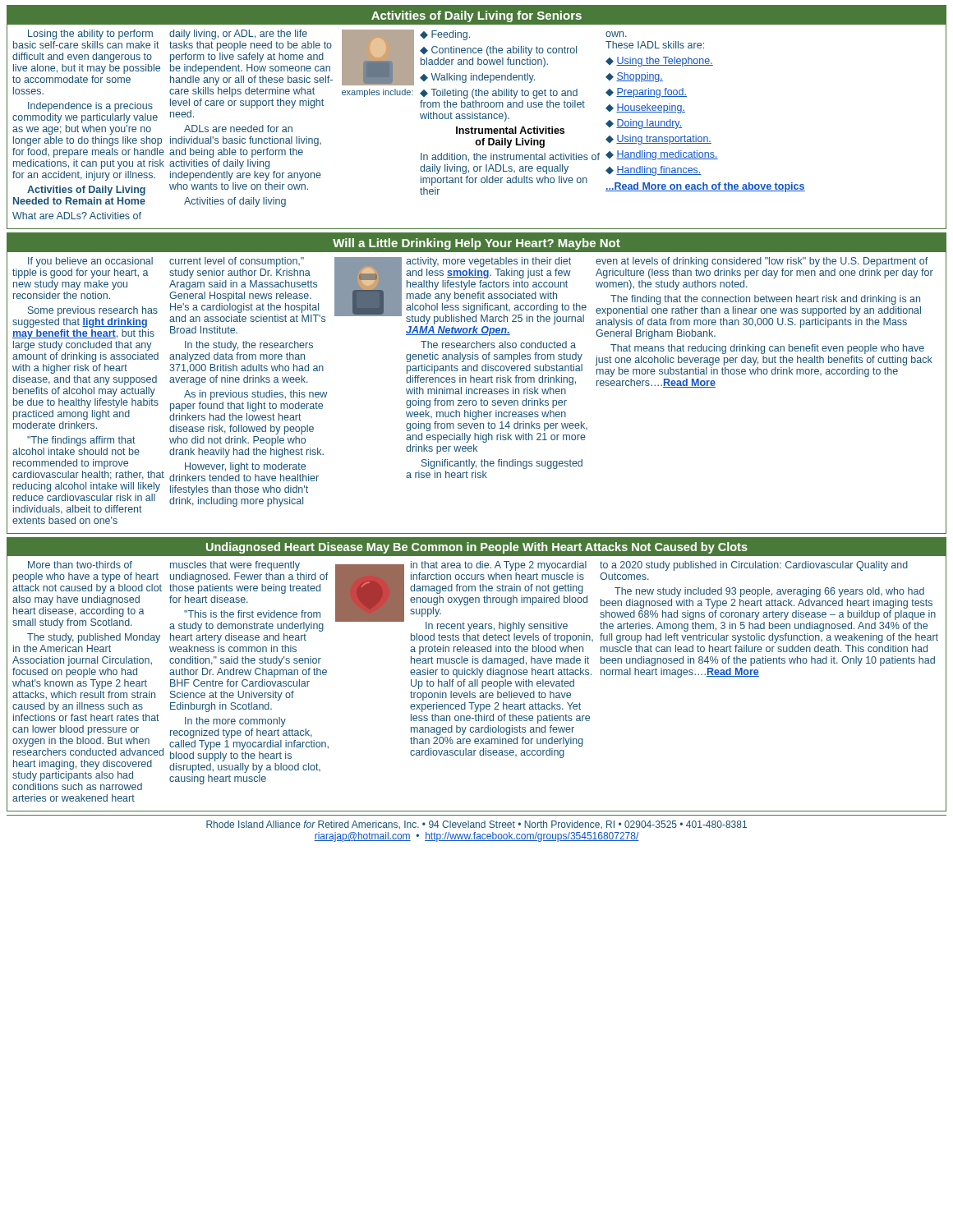Find the section header that reads "Undiagnosed Heart Disease May Be Common in People"

tap(476, 674)
